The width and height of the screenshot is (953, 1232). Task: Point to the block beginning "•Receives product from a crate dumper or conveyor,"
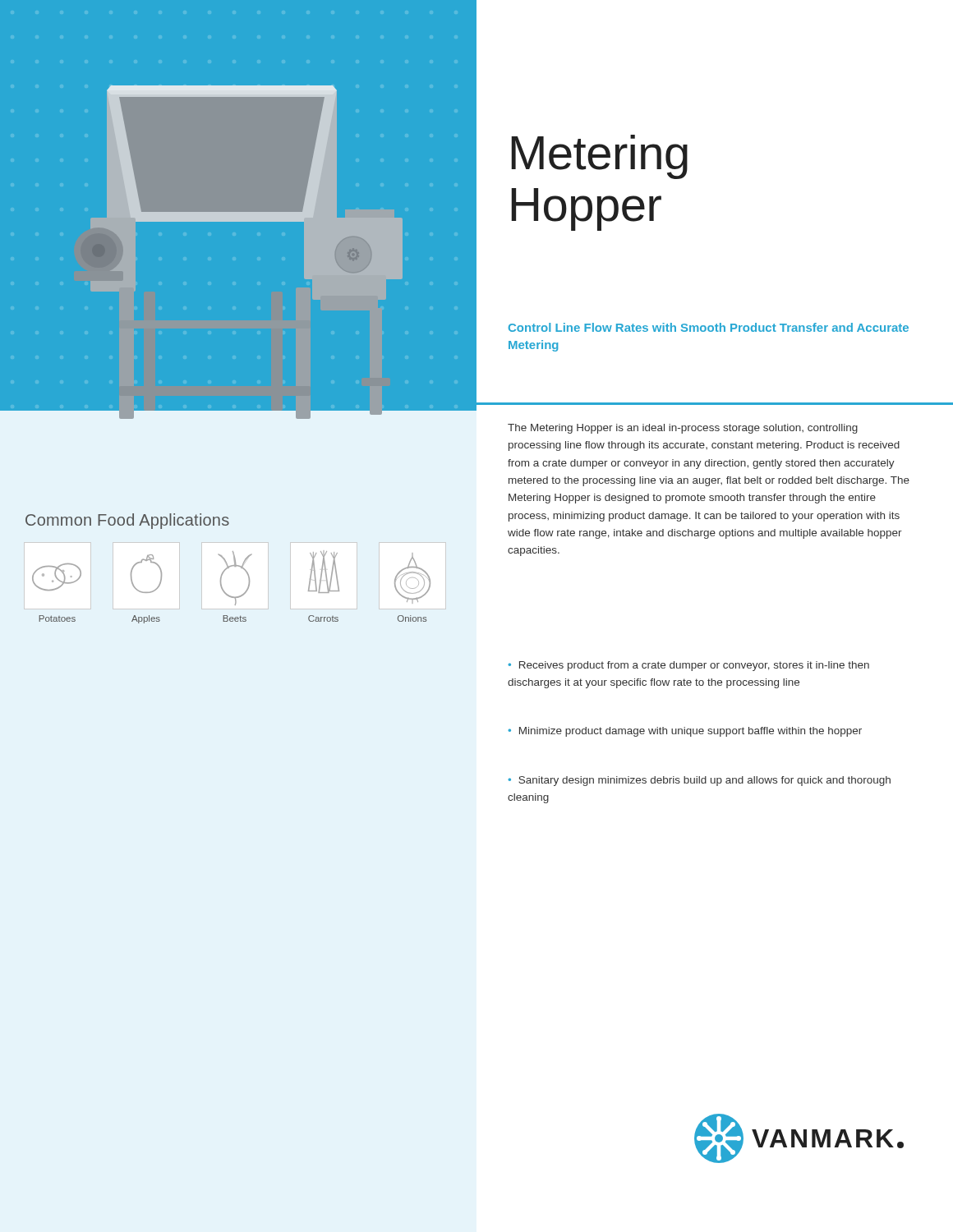[x=689, y=673]
